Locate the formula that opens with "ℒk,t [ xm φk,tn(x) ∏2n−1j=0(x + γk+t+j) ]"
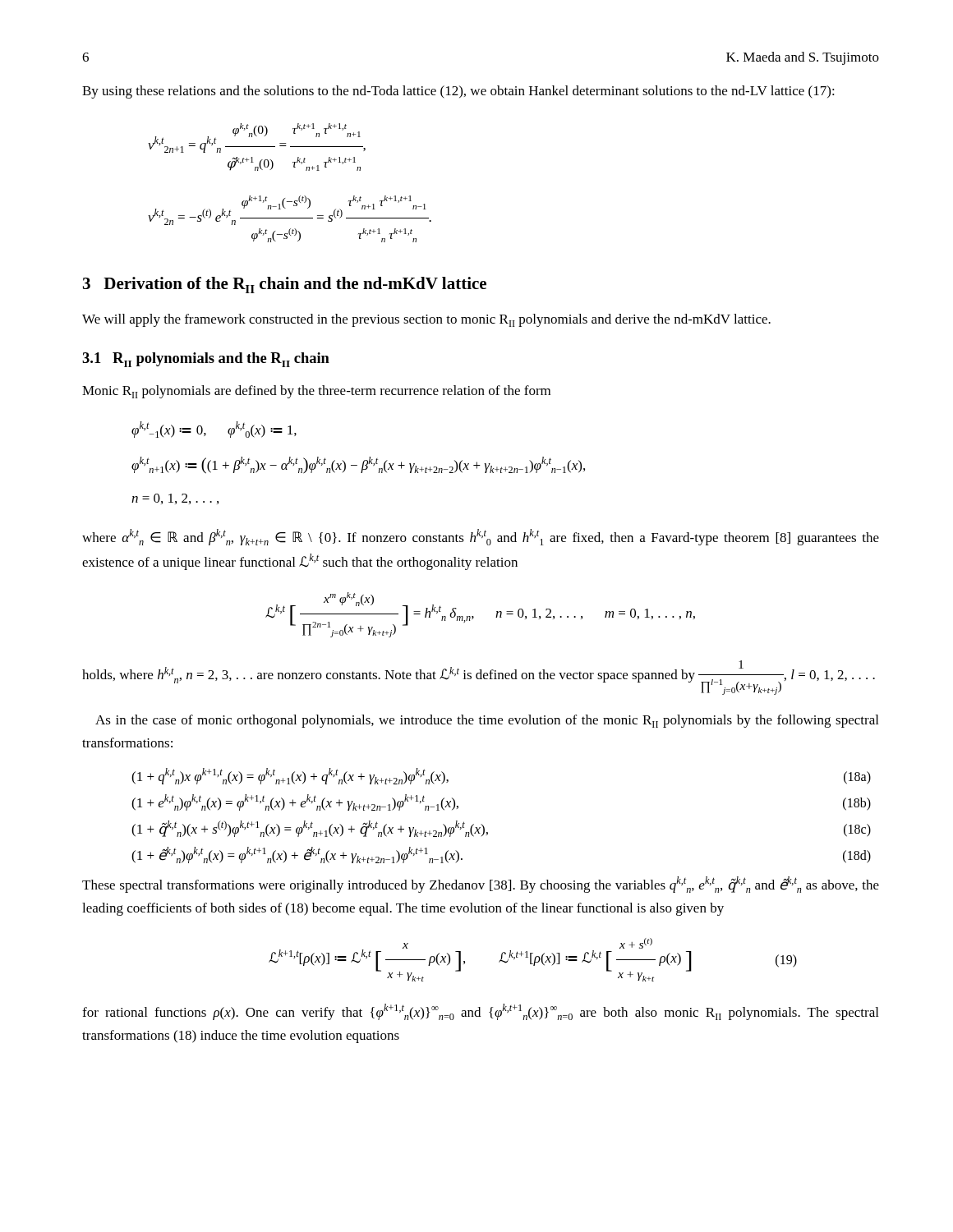 coord(481,614)
